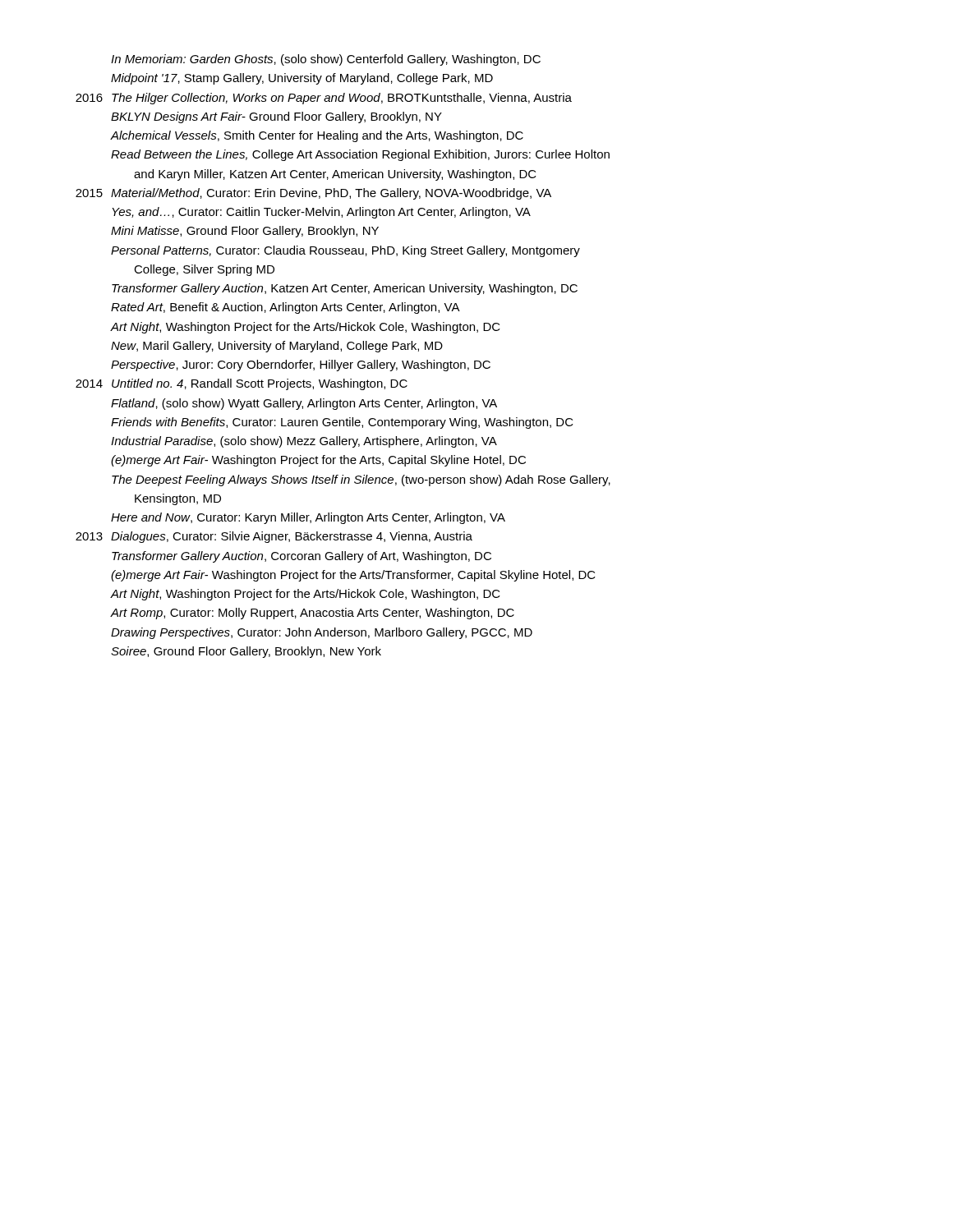
Task: Locate the list item that says "Read Between the"
Action: 361,164
